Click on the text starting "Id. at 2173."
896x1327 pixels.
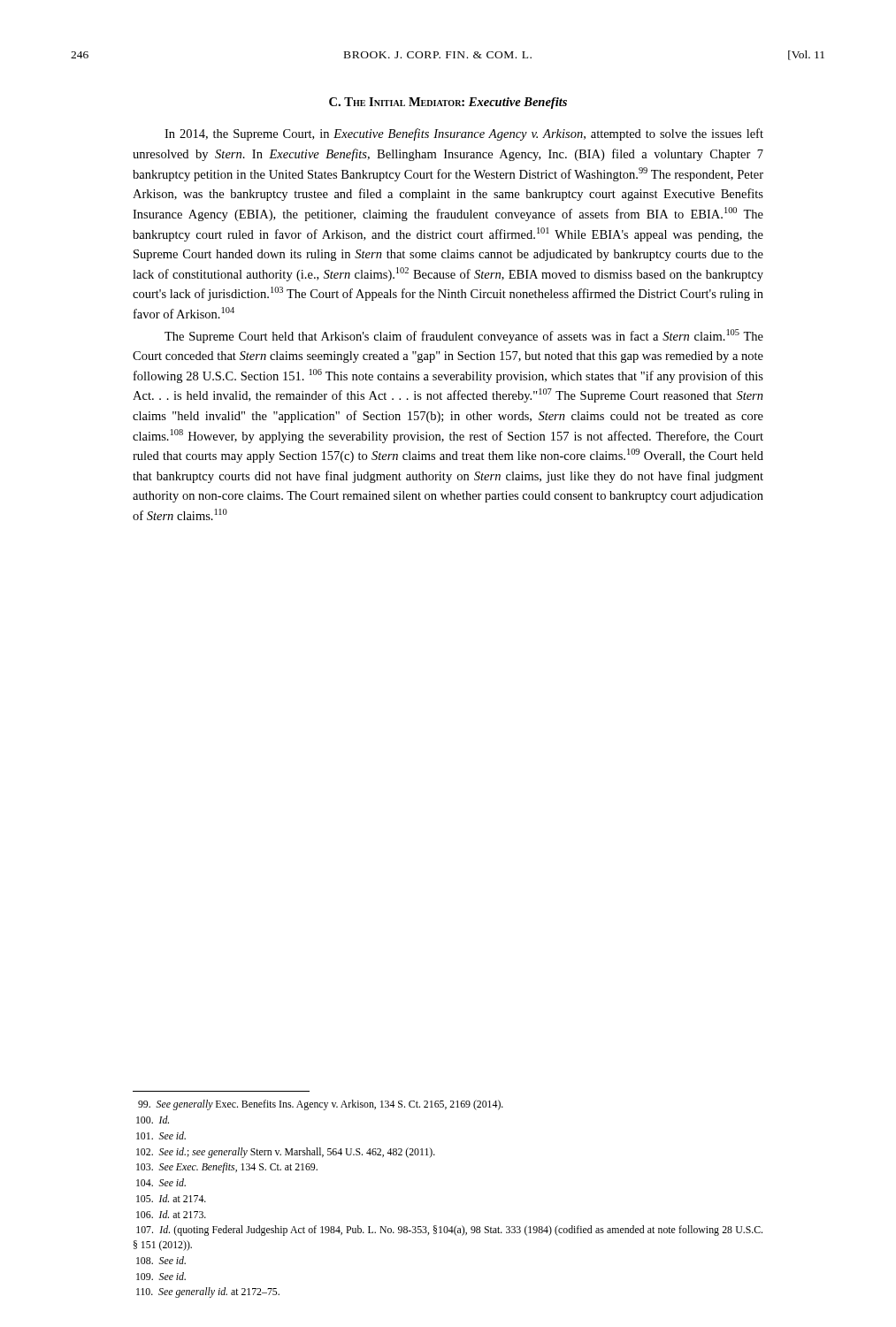tap(170, 1214)
